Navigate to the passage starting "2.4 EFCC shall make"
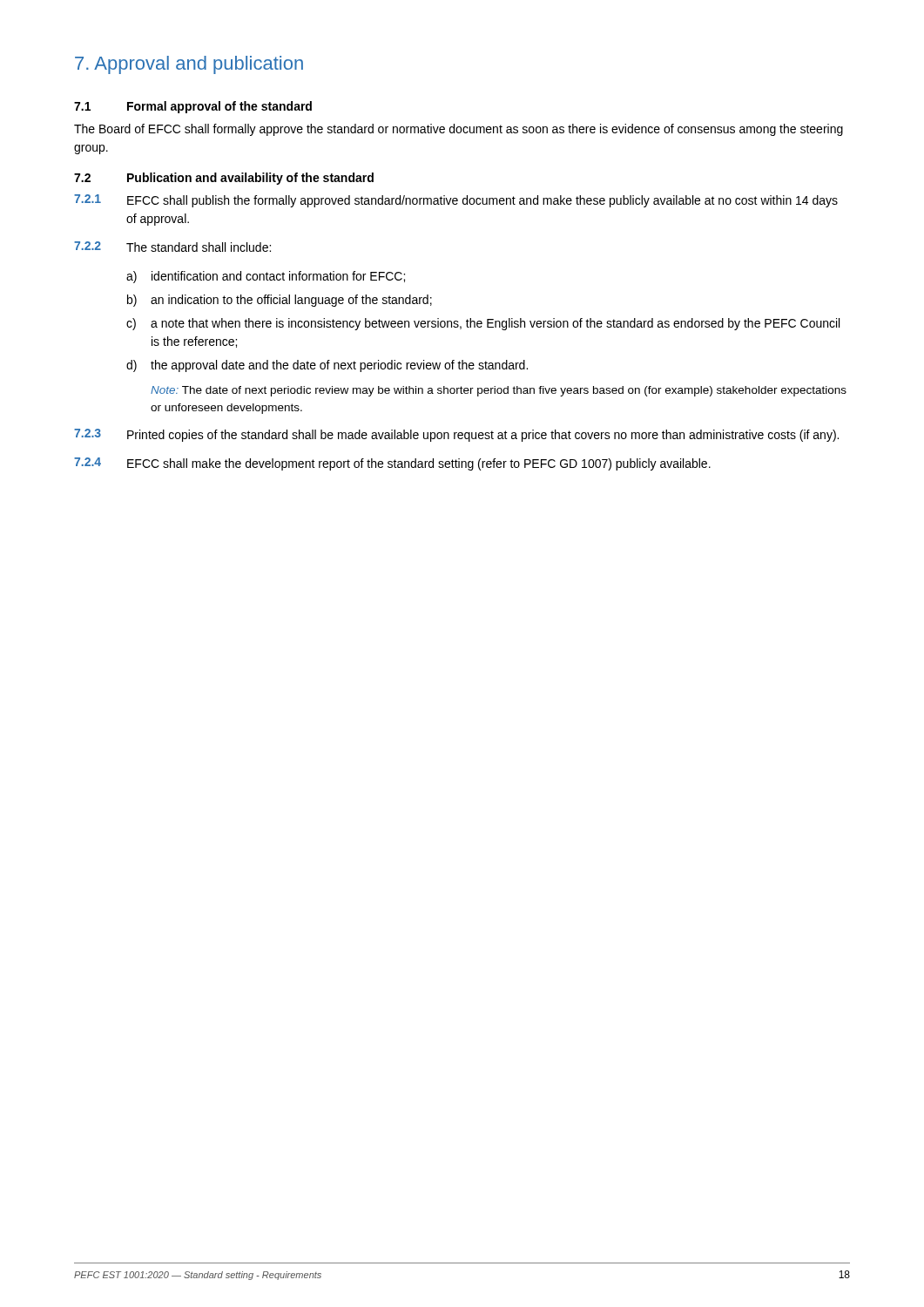Screen dimensions: 1307x924 pos(462,464)
